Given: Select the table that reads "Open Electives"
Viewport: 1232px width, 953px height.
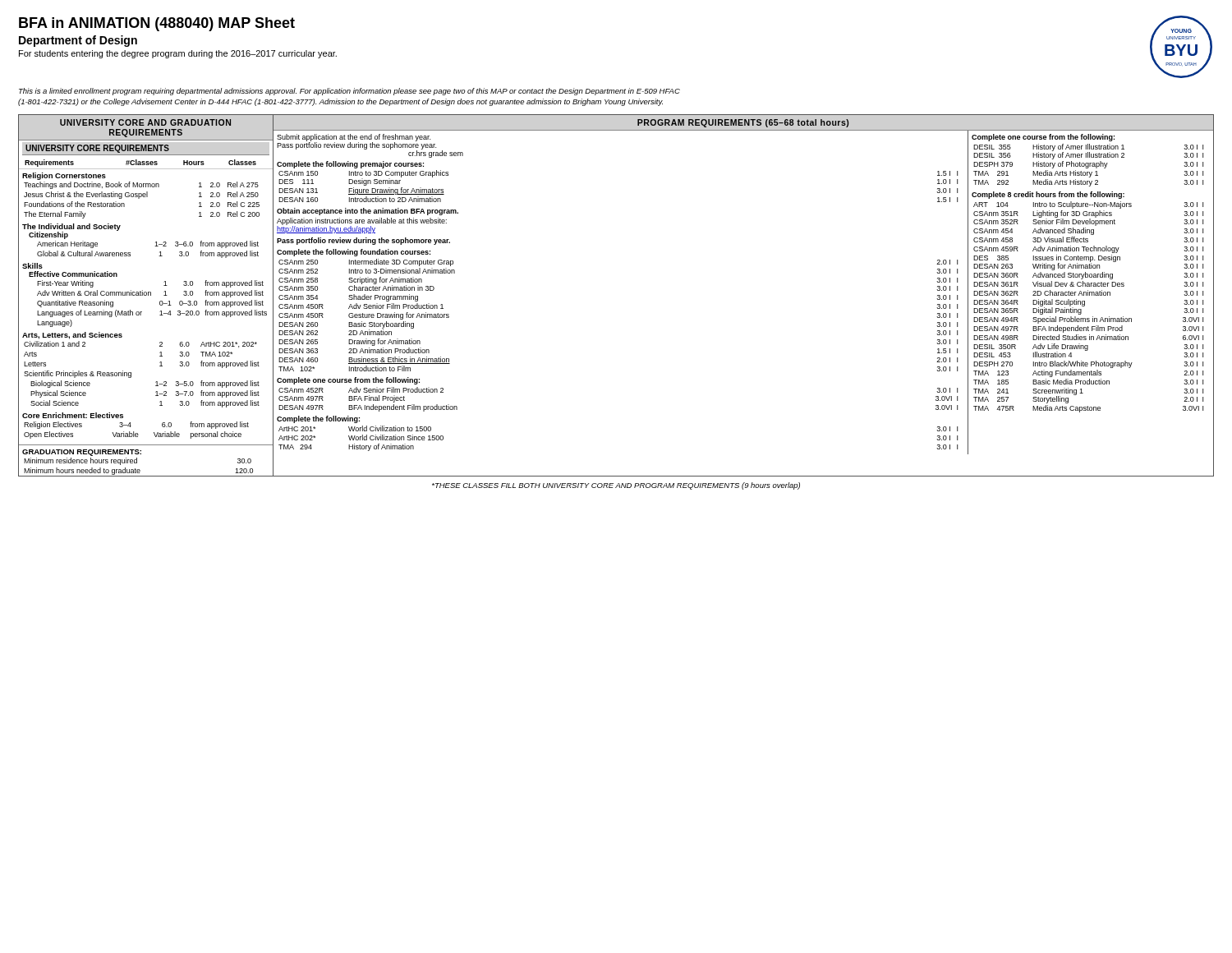Looking at the screenshot, I should (146, 429).
